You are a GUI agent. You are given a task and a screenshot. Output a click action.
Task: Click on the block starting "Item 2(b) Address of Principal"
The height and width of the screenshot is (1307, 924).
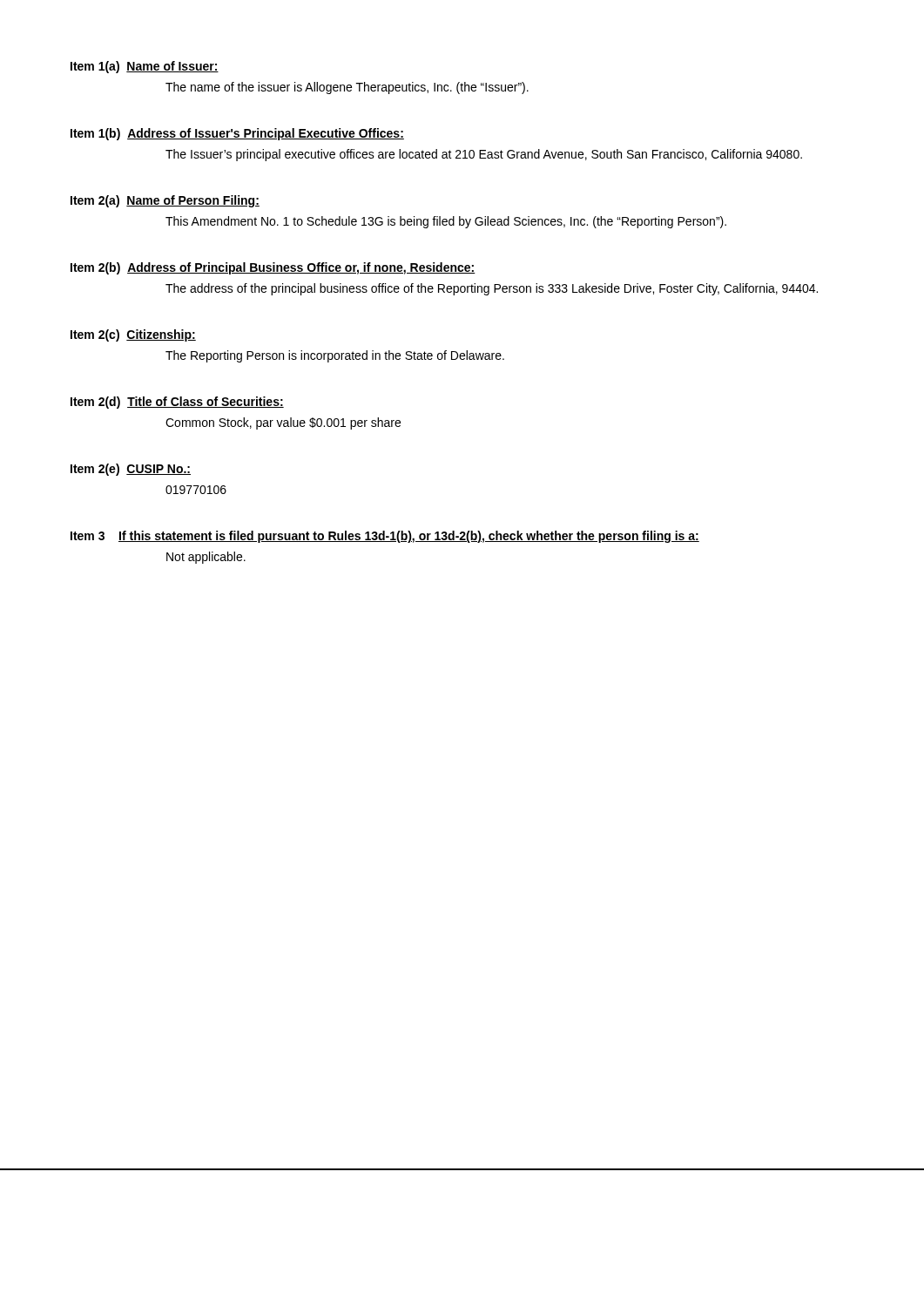pos(272,267)
